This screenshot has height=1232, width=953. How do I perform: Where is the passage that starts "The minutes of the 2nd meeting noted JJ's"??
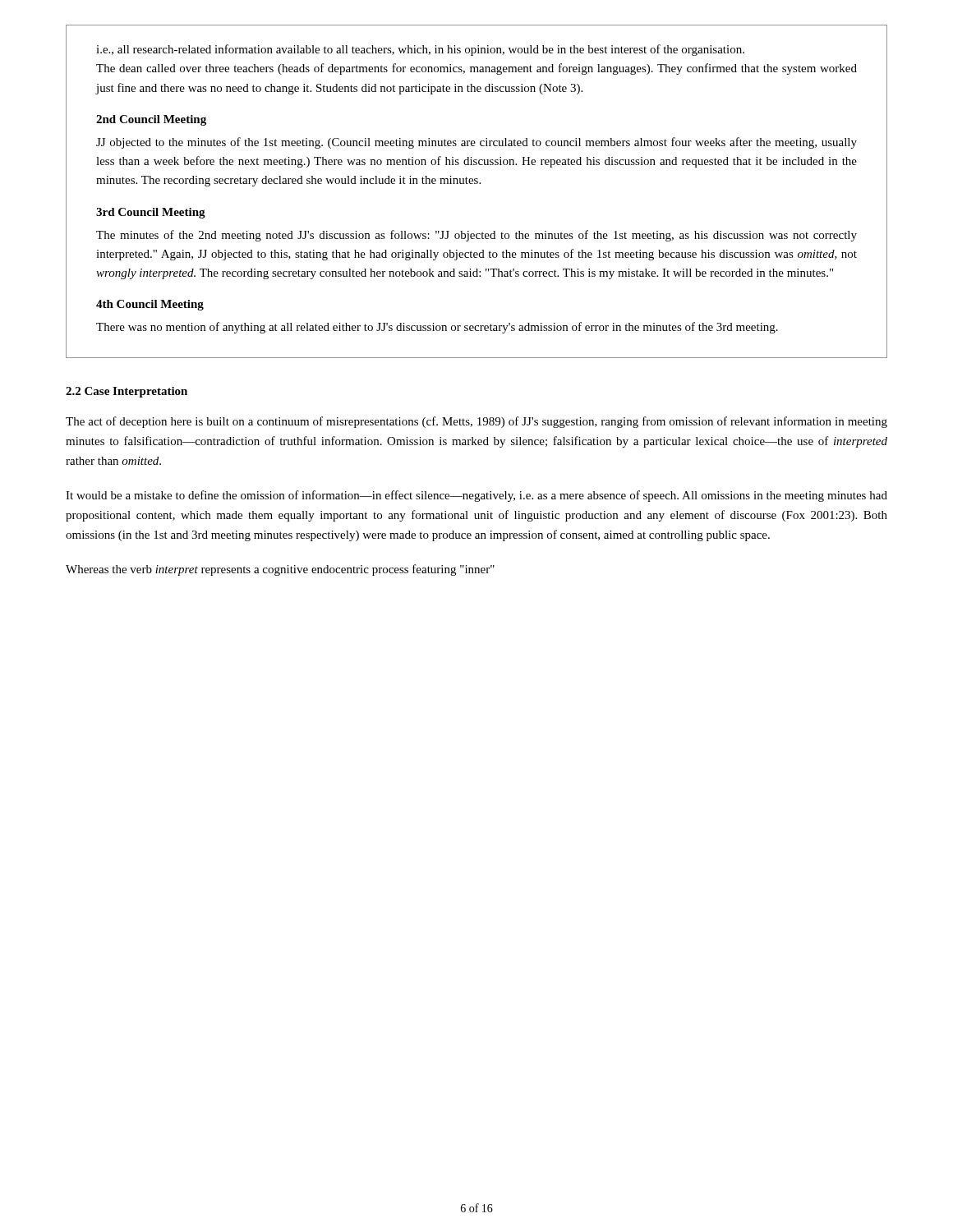click(x=476, y=254)
